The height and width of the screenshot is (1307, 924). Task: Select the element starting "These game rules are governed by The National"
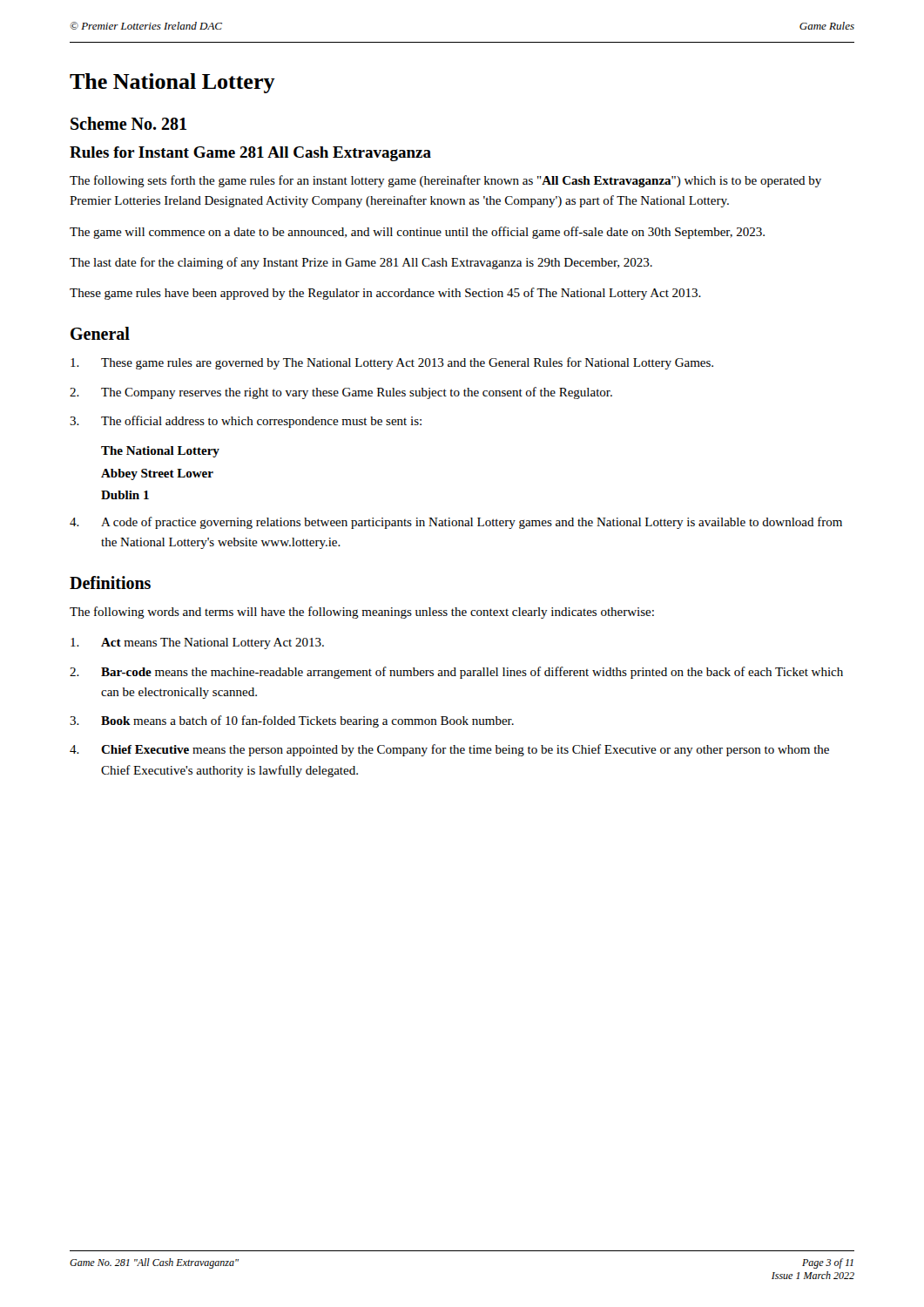click(462, 363)
